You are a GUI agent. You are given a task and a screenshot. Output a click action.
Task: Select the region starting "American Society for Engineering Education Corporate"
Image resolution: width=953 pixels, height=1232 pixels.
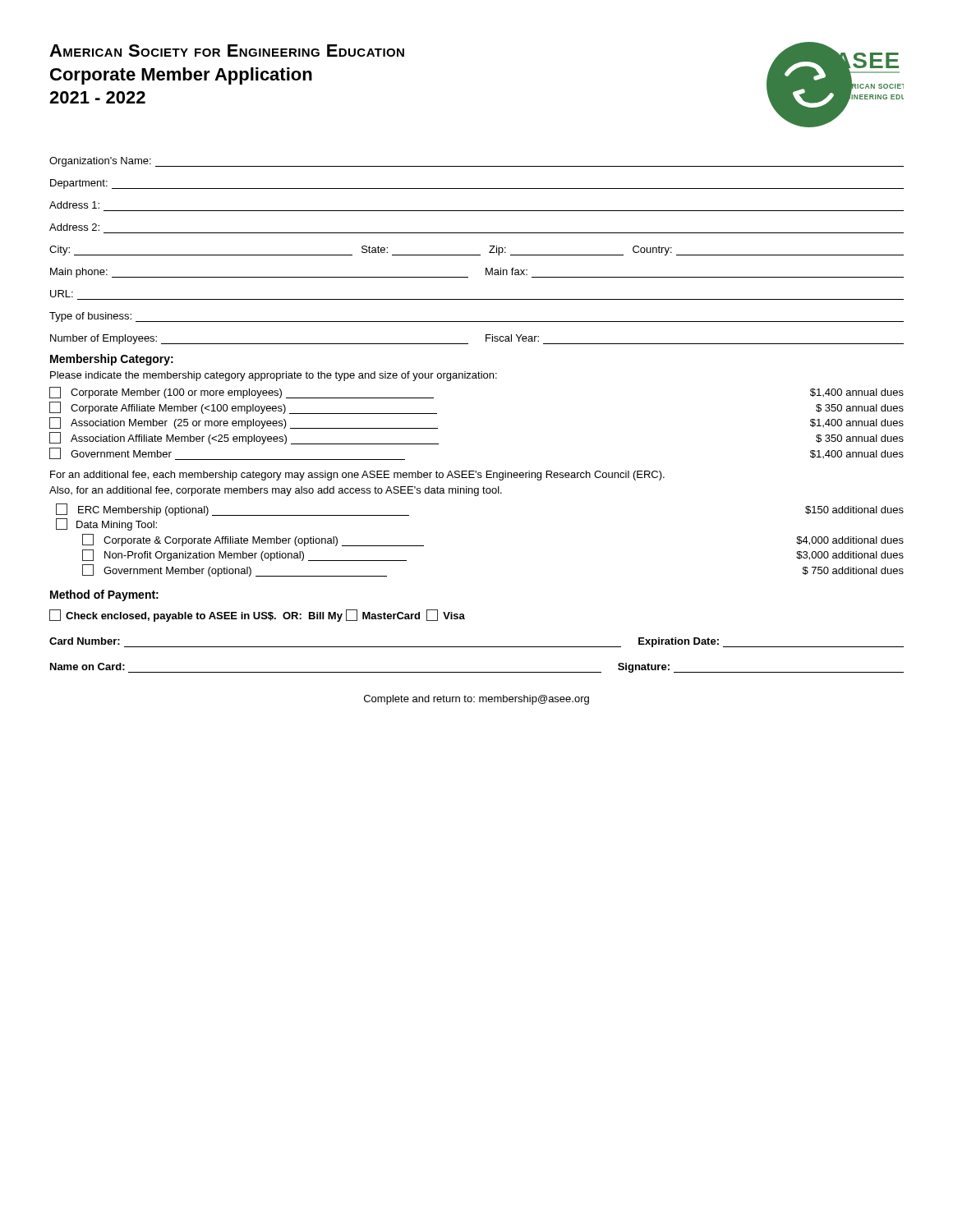(227, 75)
